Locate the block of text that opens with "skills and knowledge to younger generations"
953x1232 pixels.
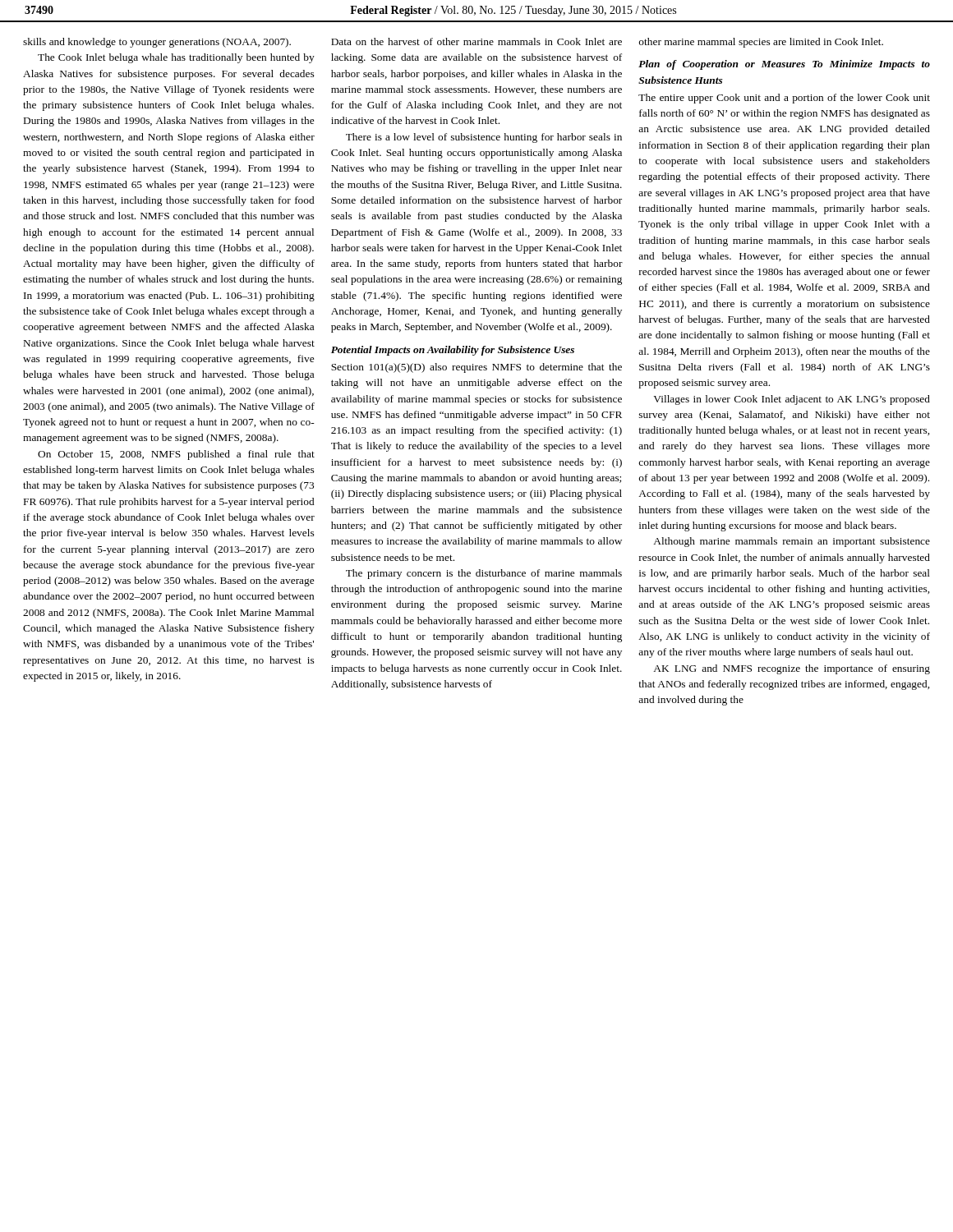pyautogui.click(x=169, y=359)
